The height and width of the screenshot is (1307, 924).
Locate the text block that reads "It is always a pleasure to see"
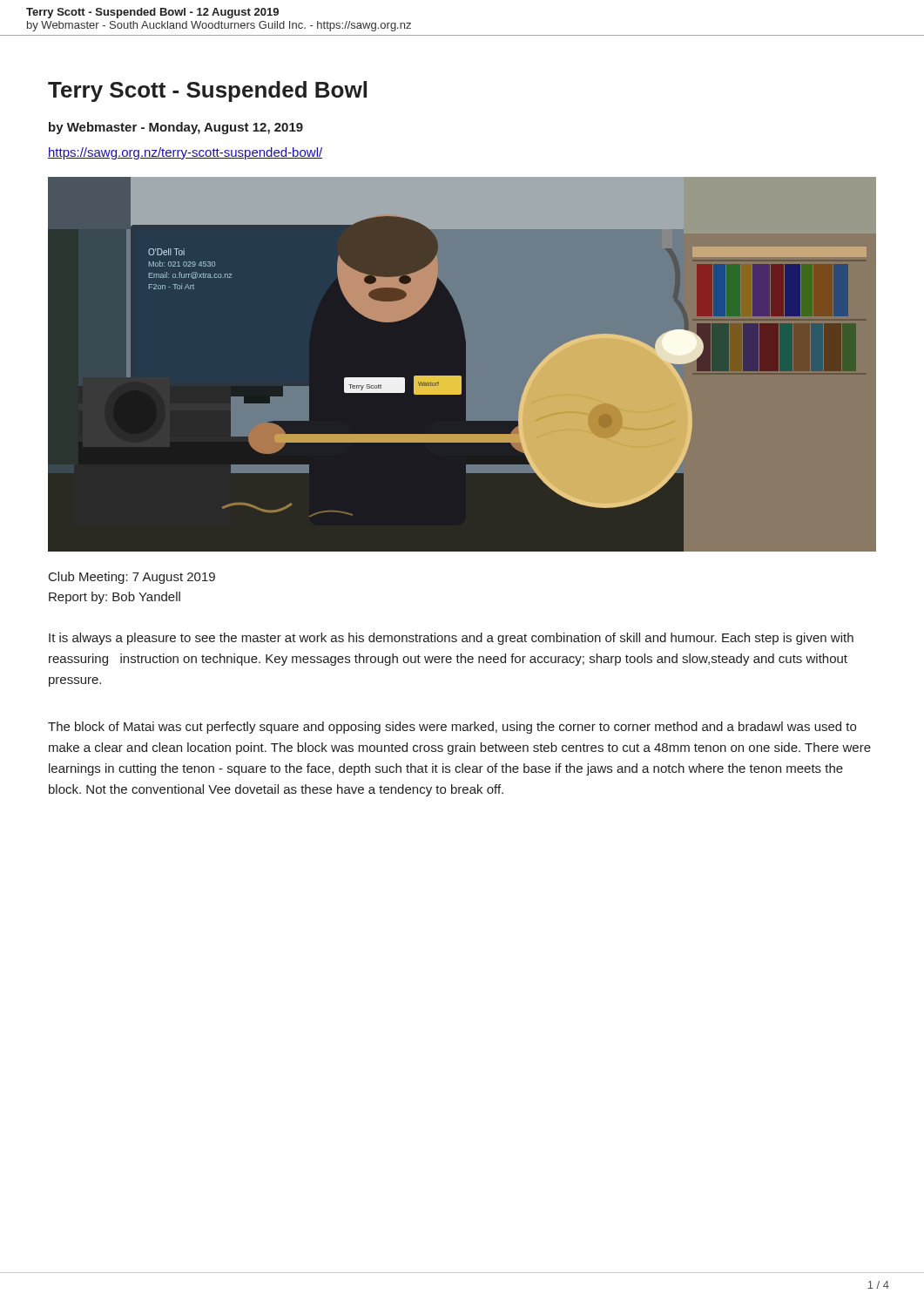(x=451, y=658)
